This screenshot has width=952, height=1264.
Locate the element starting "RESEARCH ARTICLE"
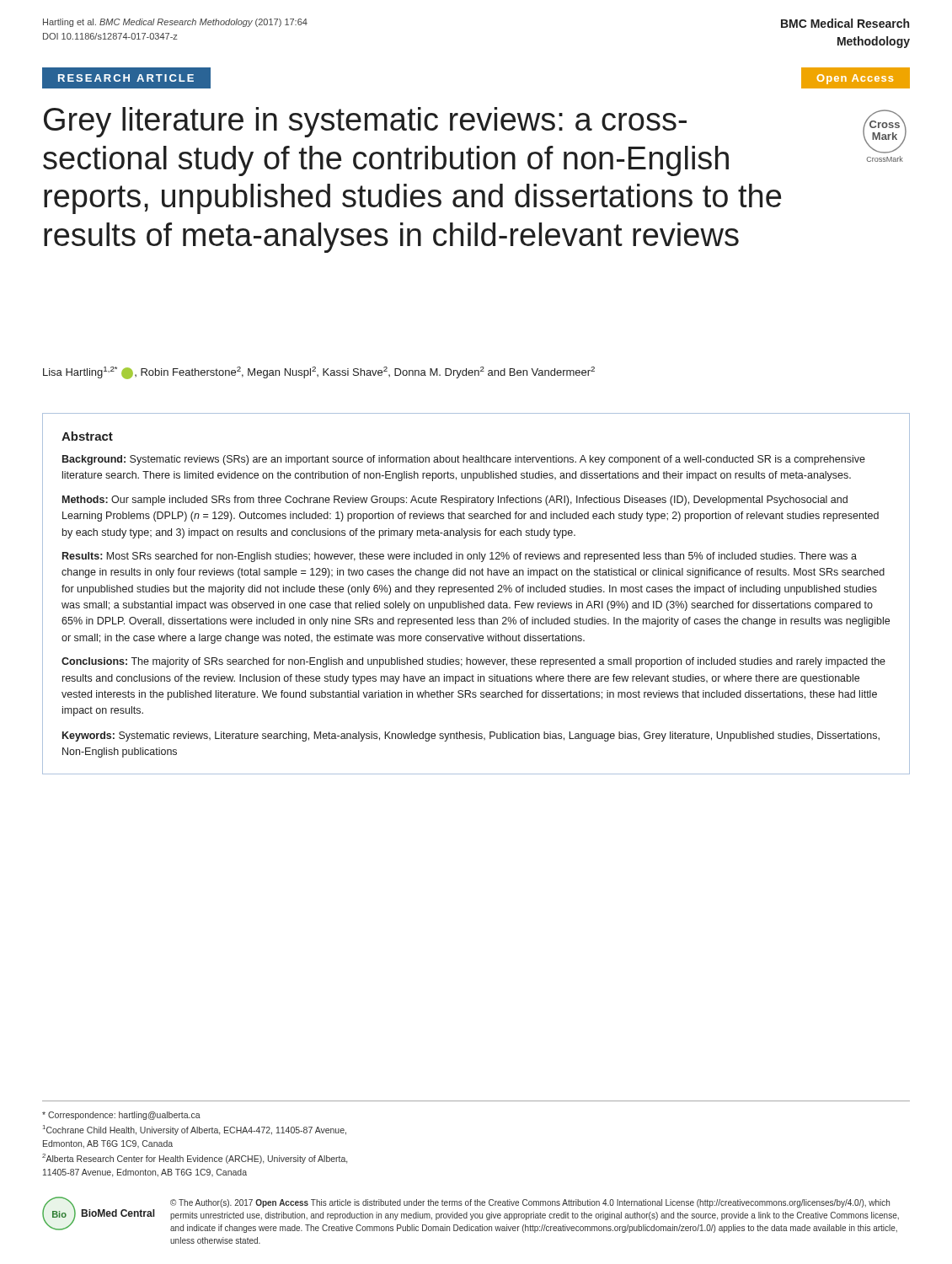click(127, 78)
